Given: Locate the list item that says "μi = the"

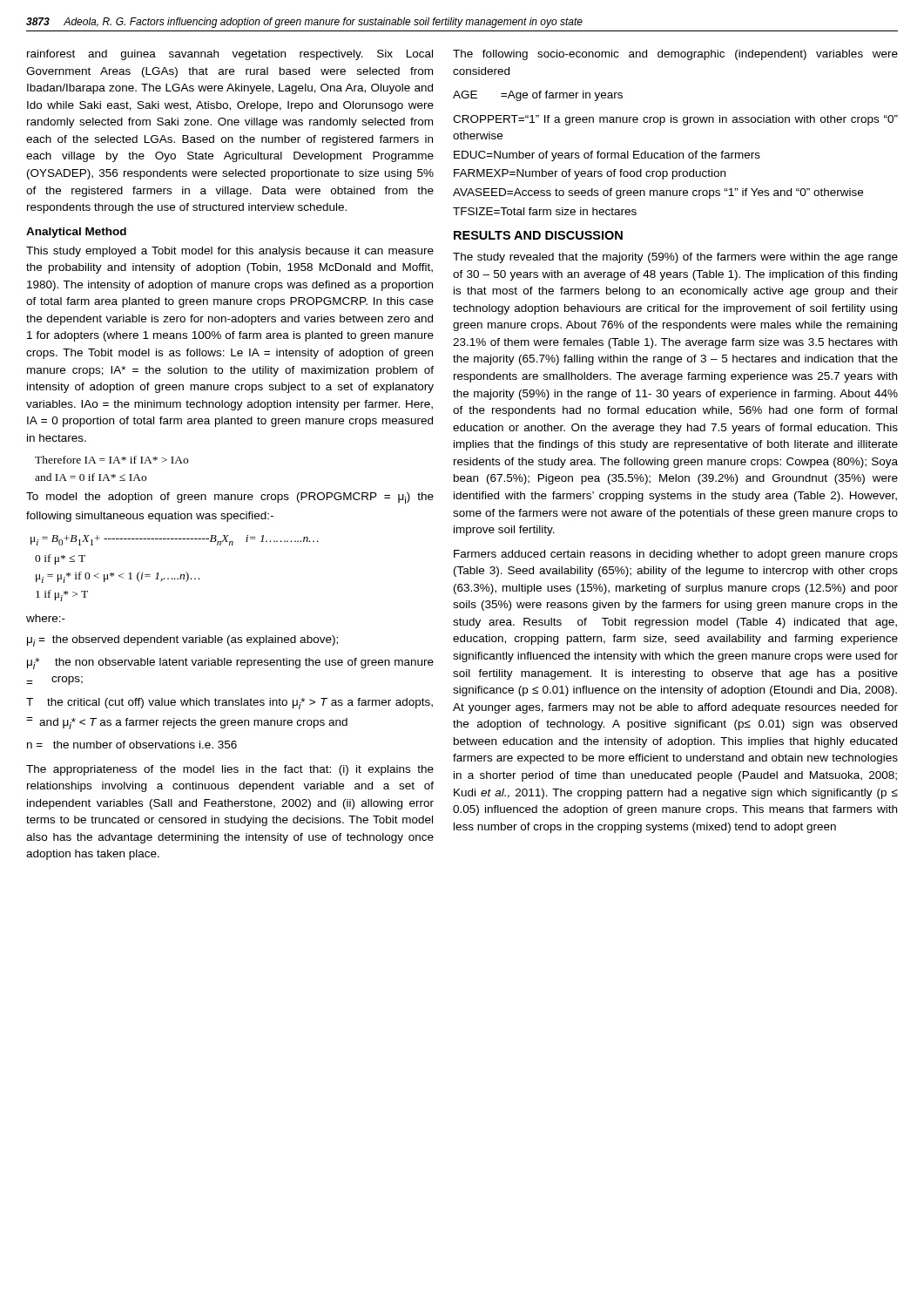Looking at the screenshot, I should click(x=183, y=640).
